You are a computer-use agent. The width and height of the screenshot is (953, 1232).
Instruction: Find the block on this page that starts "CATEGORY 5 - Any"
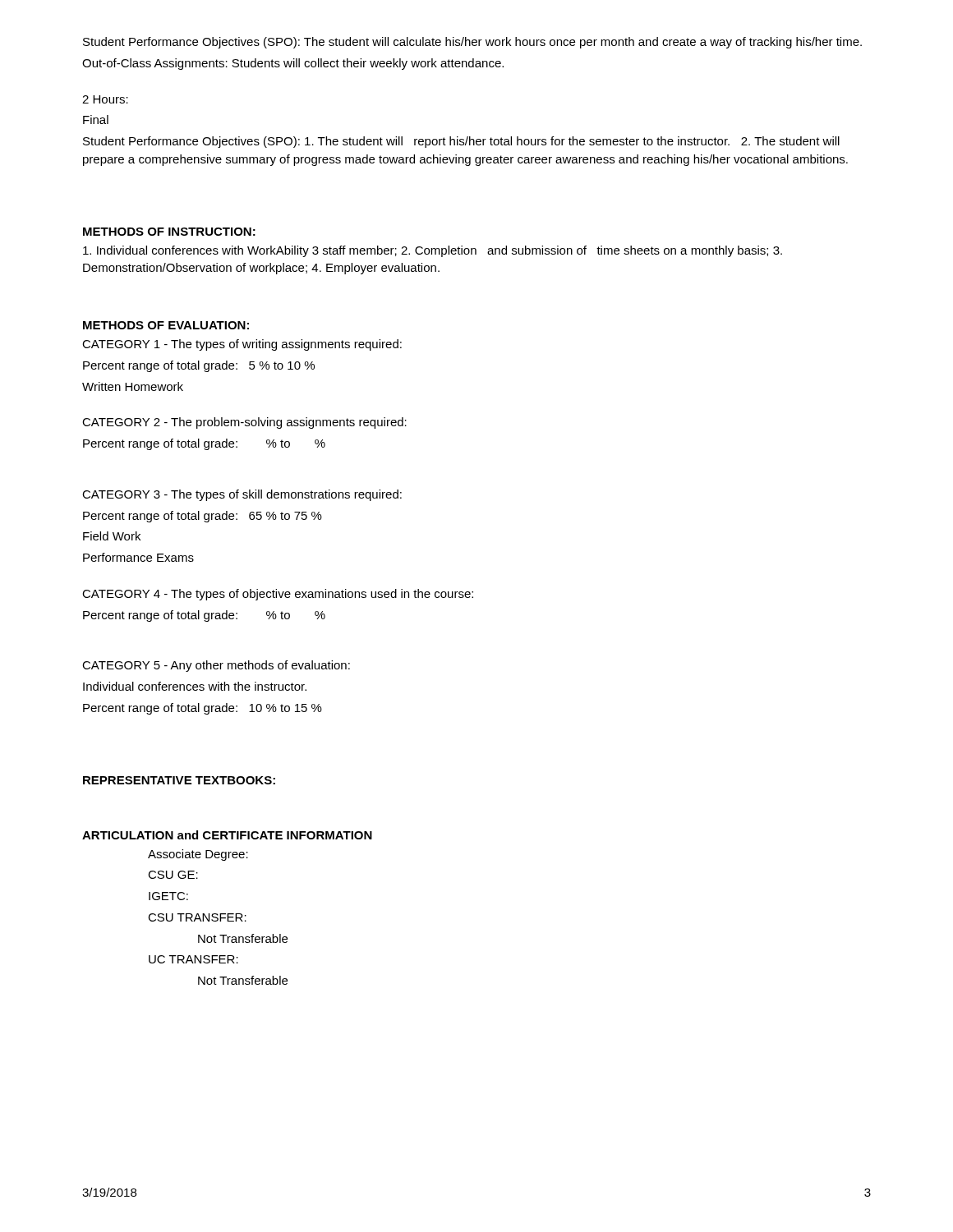pos(216,665)
